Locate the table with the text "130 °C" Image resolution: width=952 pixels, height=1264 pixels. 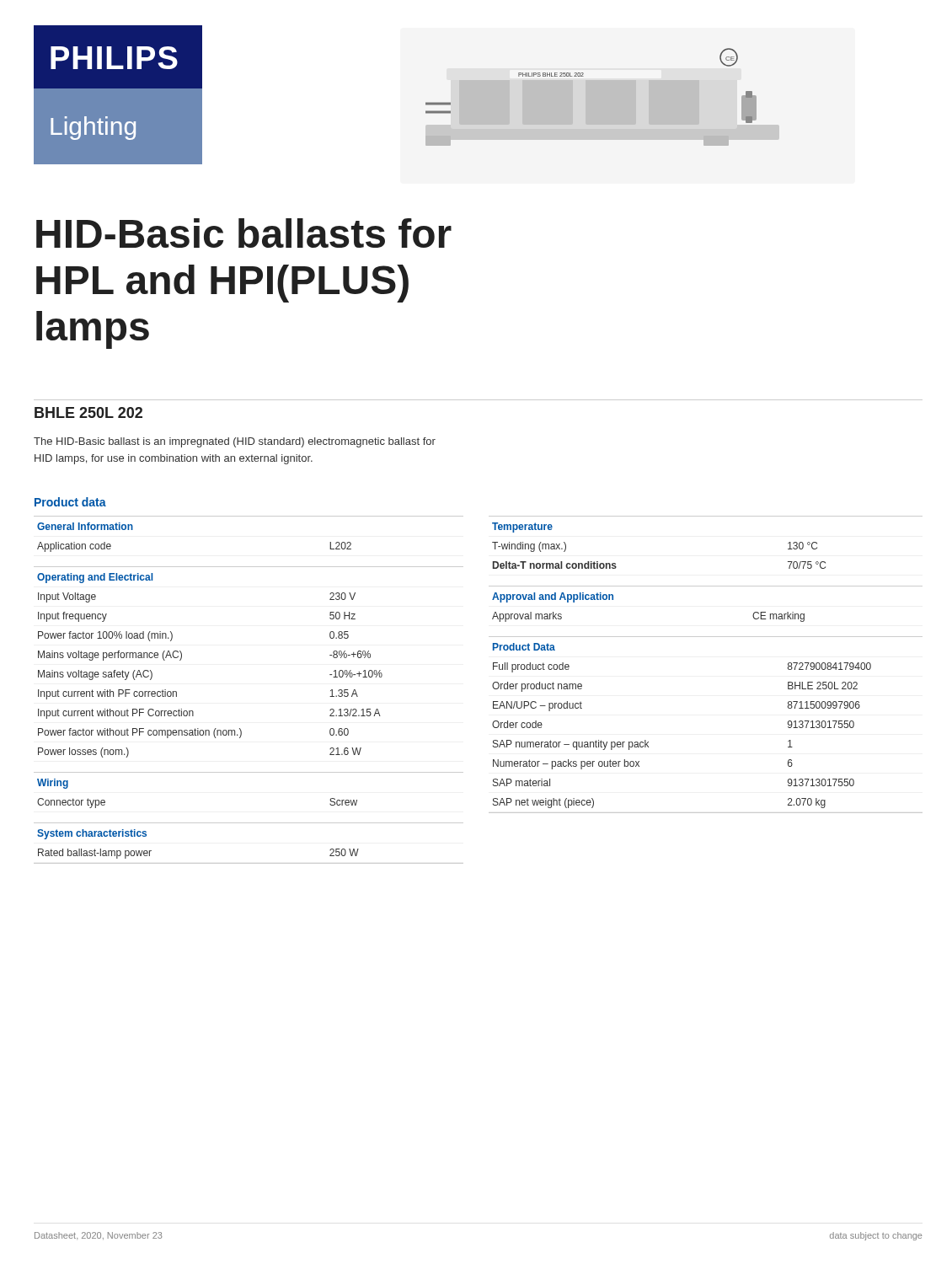(706, 546)
